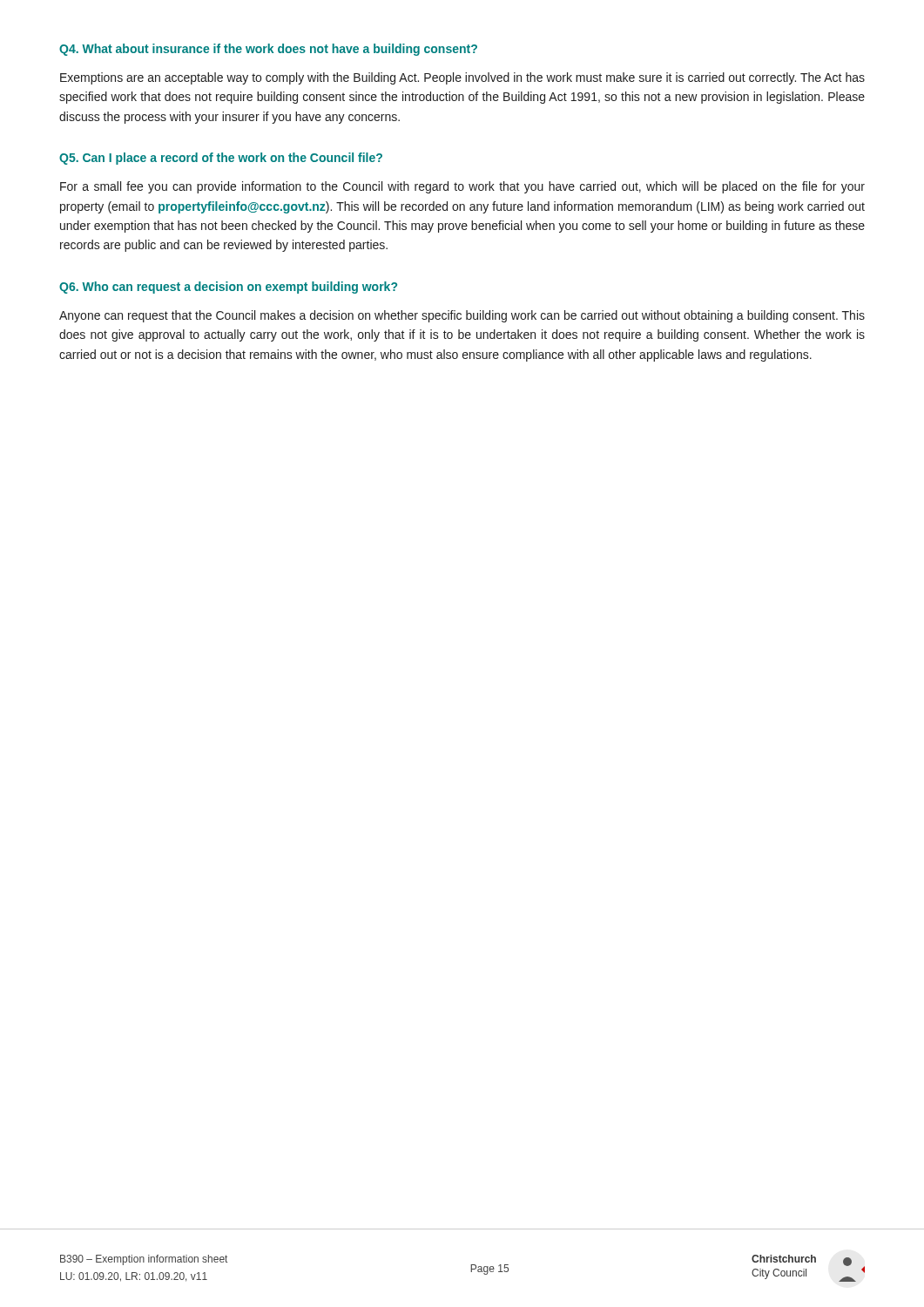Navigate to the element starting "For a small fee you can"

coord(462,216)
